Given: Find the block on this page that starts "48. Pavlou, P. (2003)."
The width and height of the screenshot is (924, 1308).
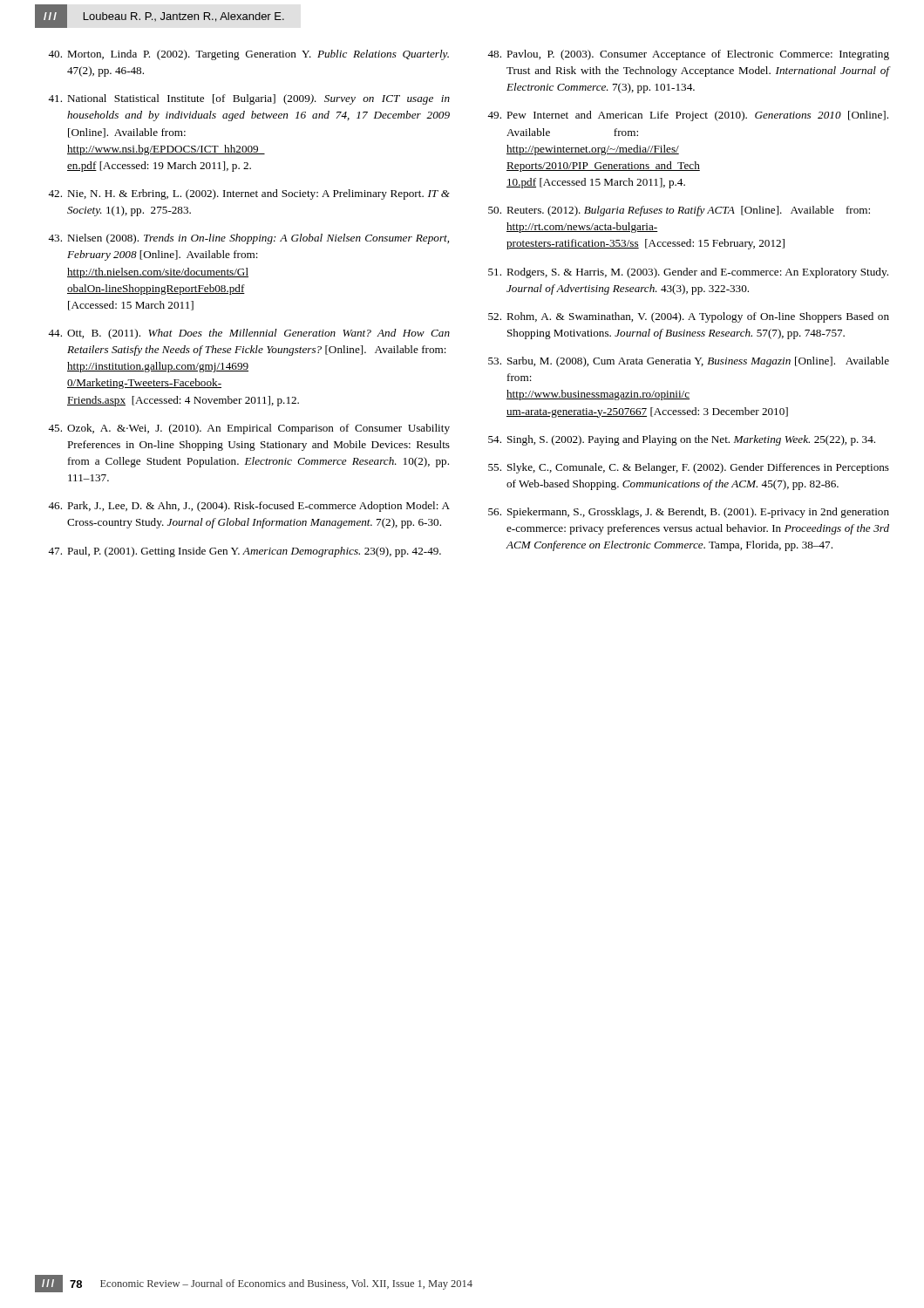Looking at the screenshot, I should pos(682,70).
